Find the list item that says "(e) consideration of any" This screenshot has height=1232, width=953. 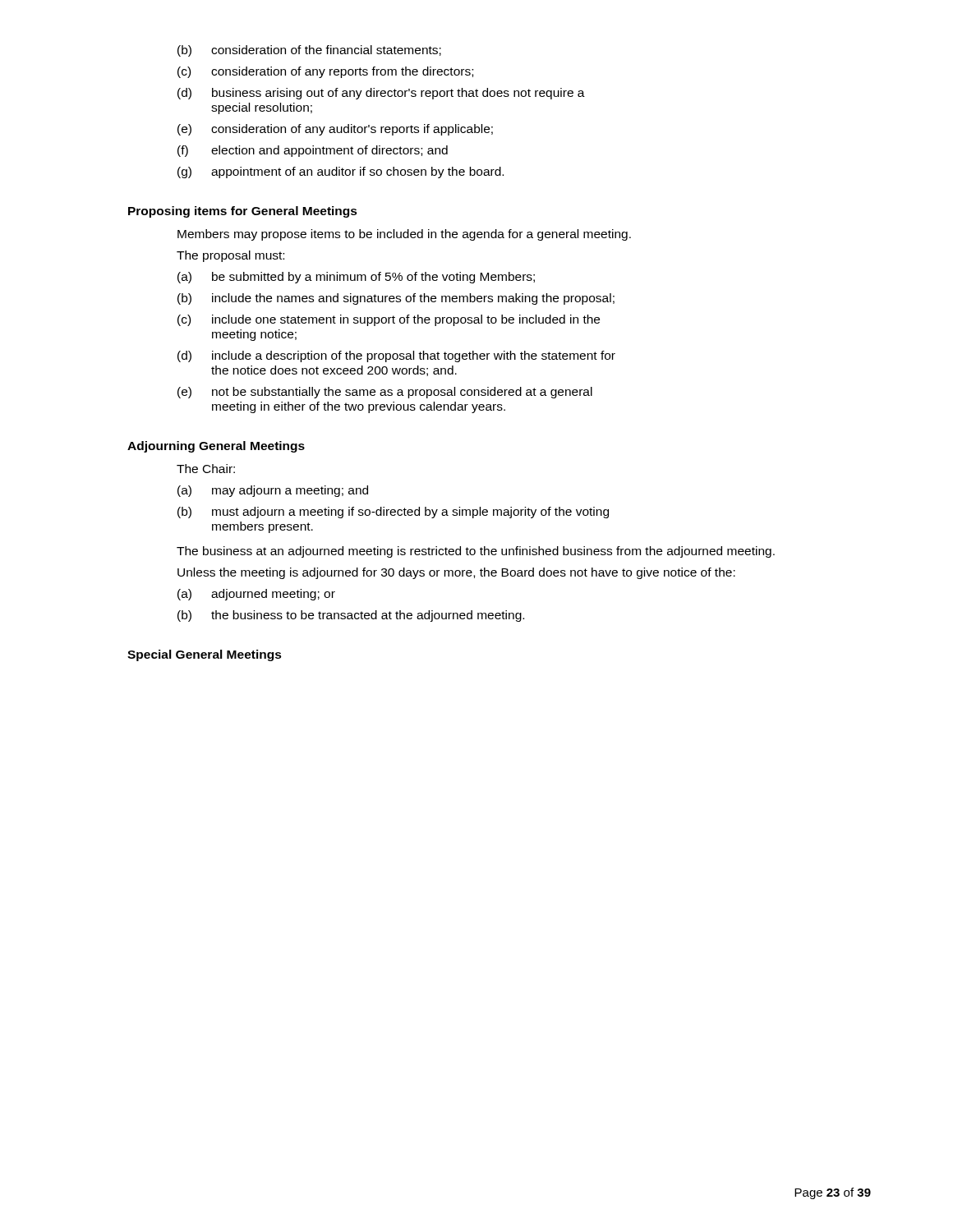[x=497, y=129]
